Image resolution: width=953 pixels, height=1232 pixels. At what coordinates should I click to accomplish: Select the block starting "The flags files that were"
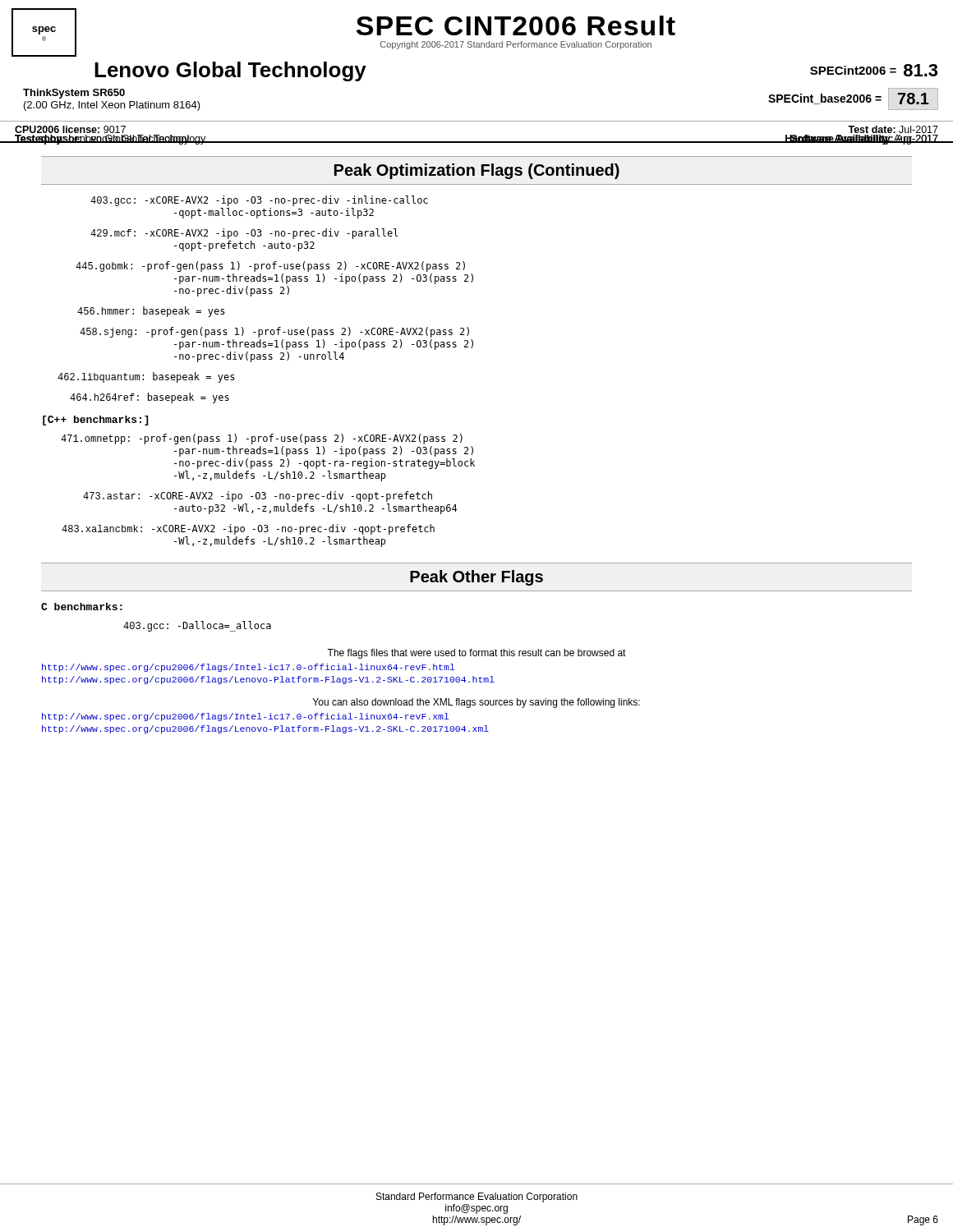pyautogui.click(x=476, y=653)
